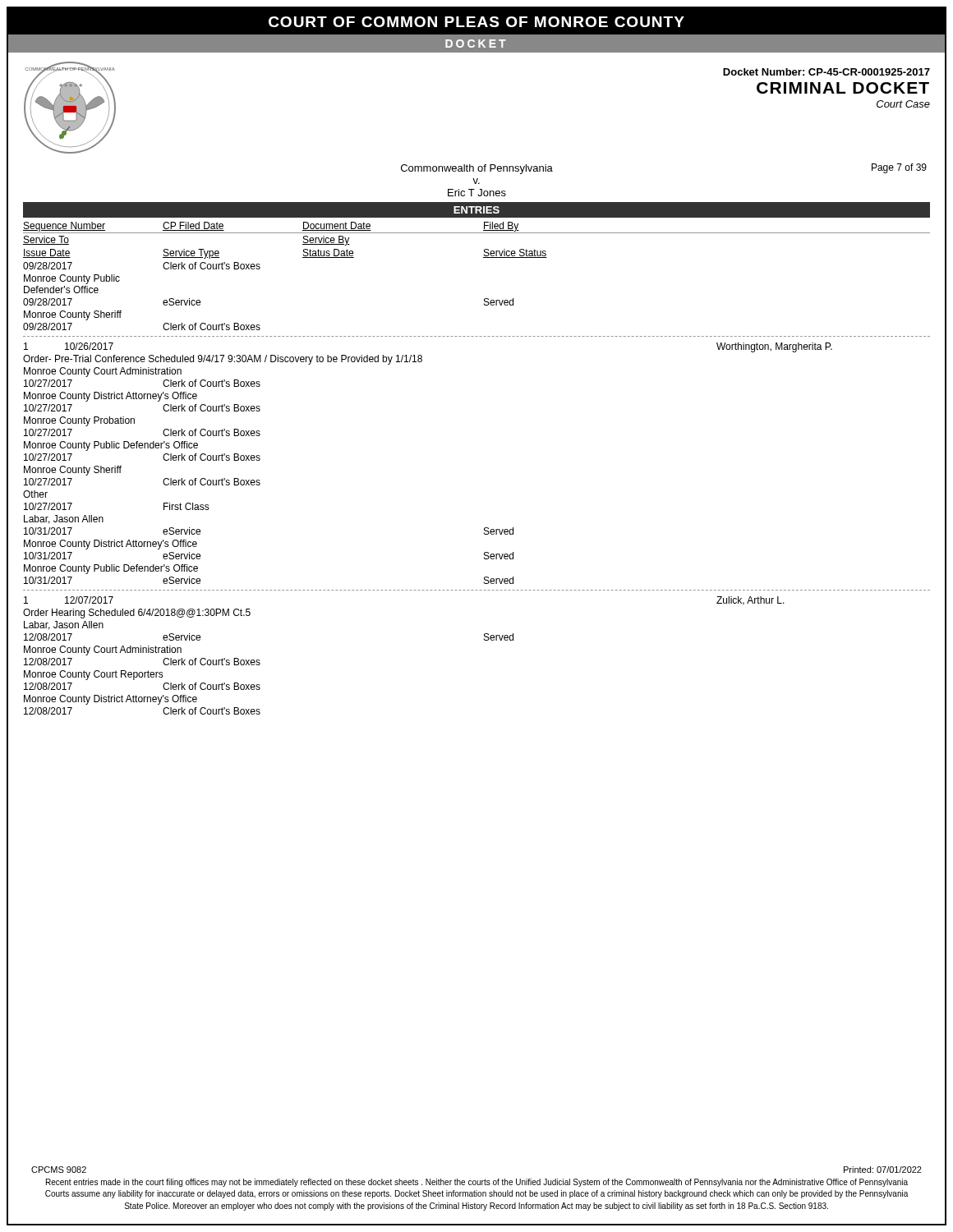Point to the text block starting "COURT OF COMMON PLEAS OF"

point(476,22)
